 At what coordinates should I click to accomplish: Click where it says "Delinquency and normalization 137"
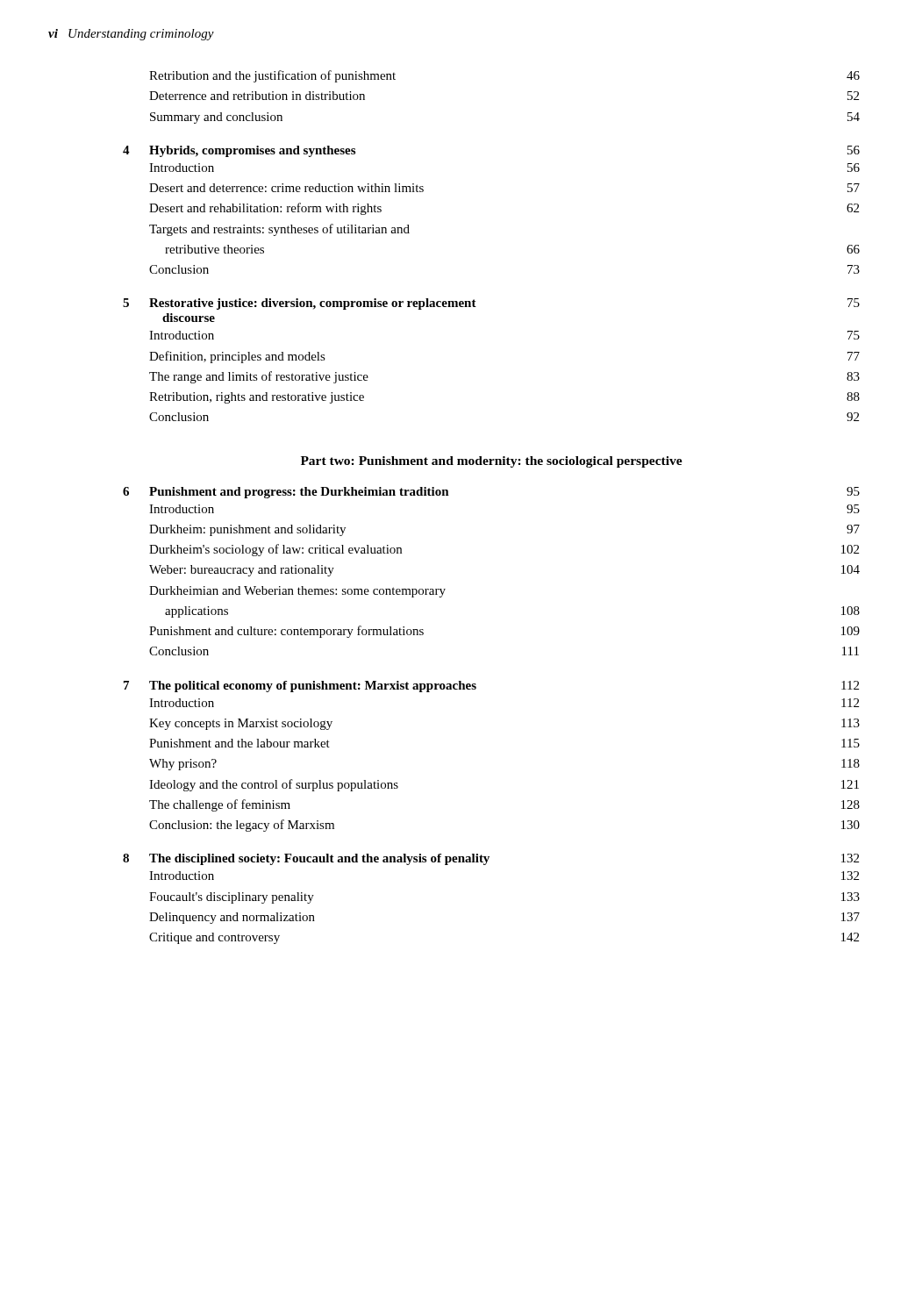[236, 918]
